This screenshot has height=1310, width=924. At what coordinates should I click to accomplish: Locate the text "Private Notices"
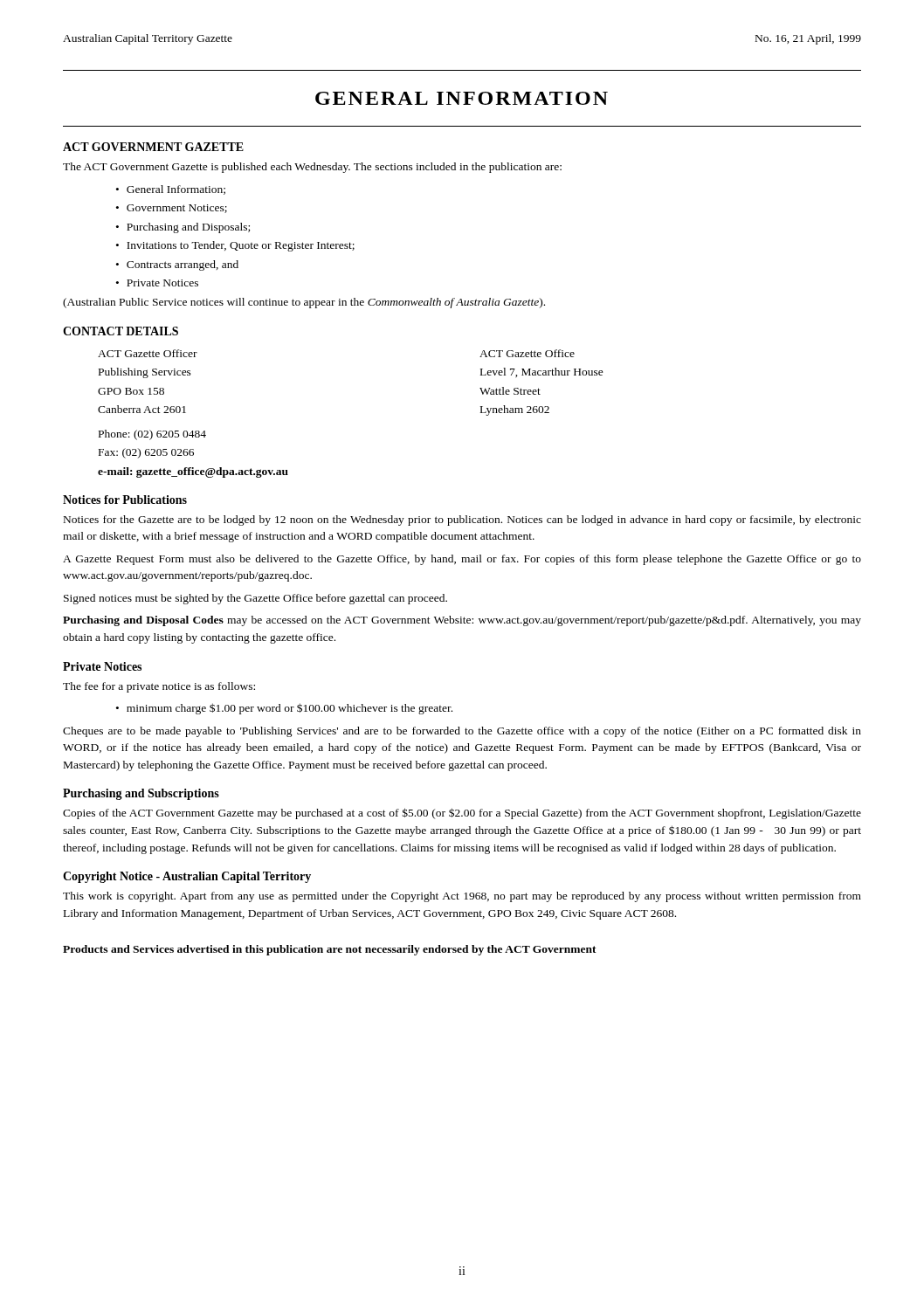[x=102, y=666]
